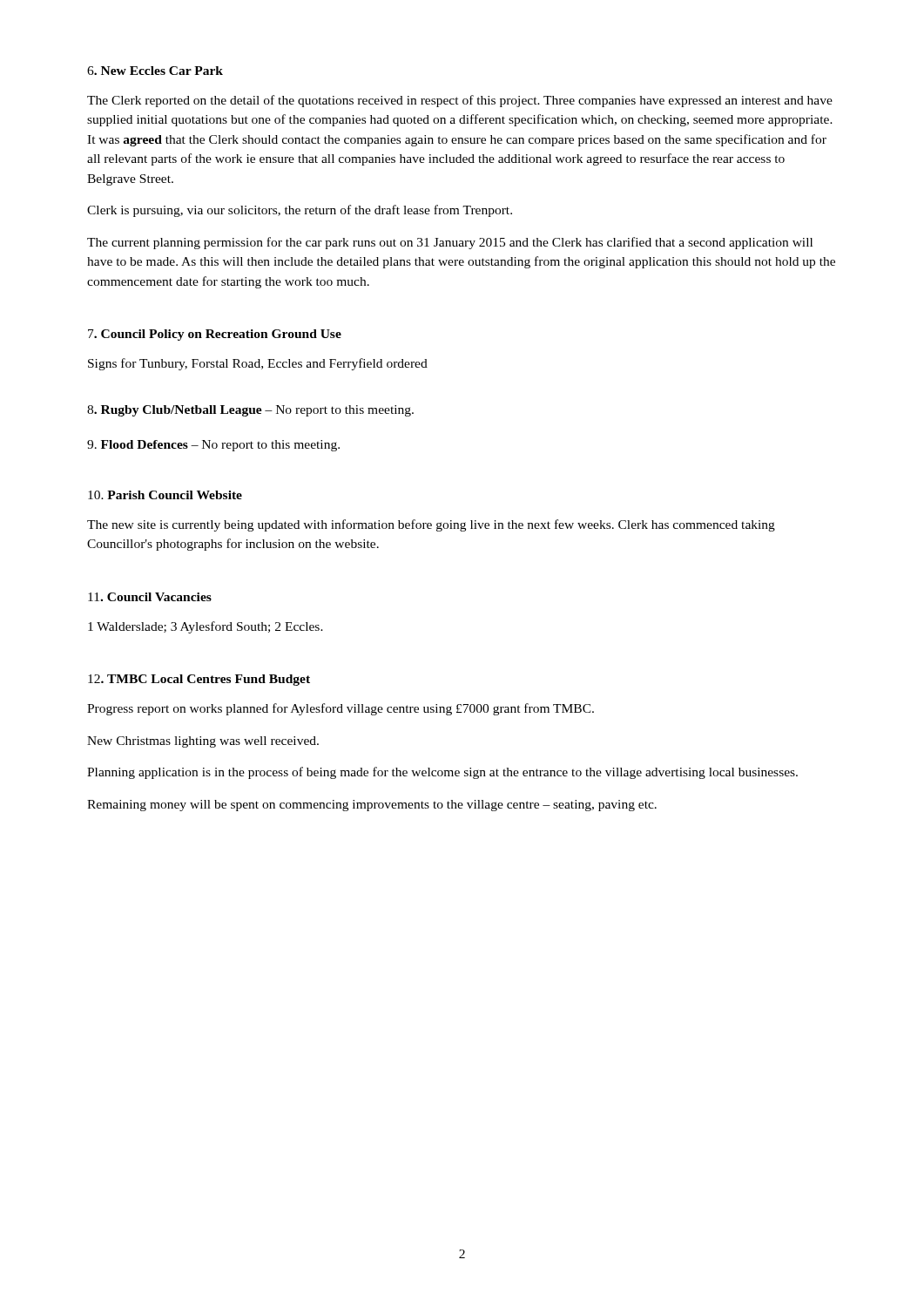Locate the text block containing "Progress report on works planned"

pyautogui.click(x=341, y=708)
